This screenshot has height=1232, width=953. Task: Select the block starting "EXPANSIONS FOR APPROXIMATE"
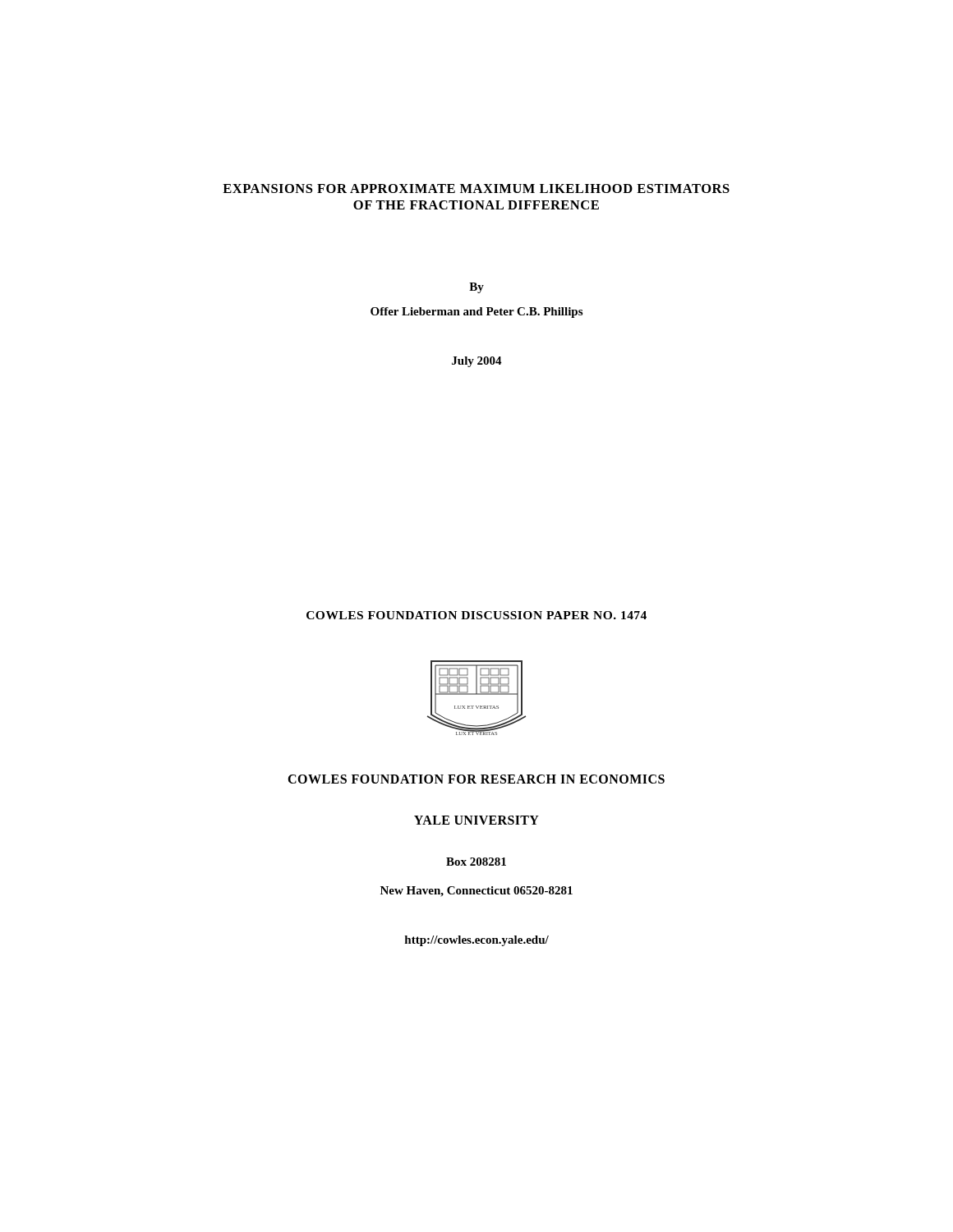coord(476,197)
